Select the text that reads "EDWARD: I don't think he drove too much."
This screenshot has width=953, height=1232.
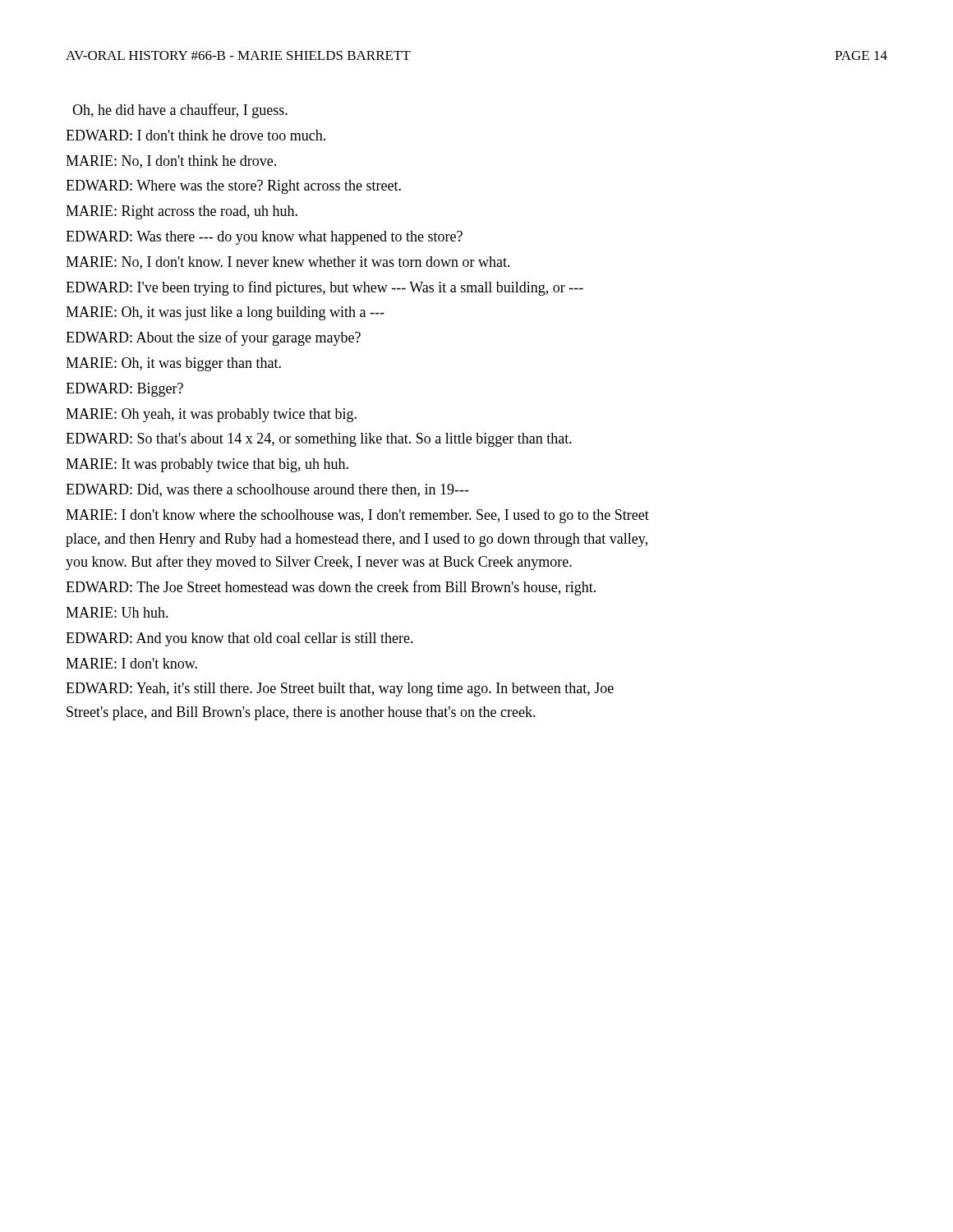click(196, 135)
